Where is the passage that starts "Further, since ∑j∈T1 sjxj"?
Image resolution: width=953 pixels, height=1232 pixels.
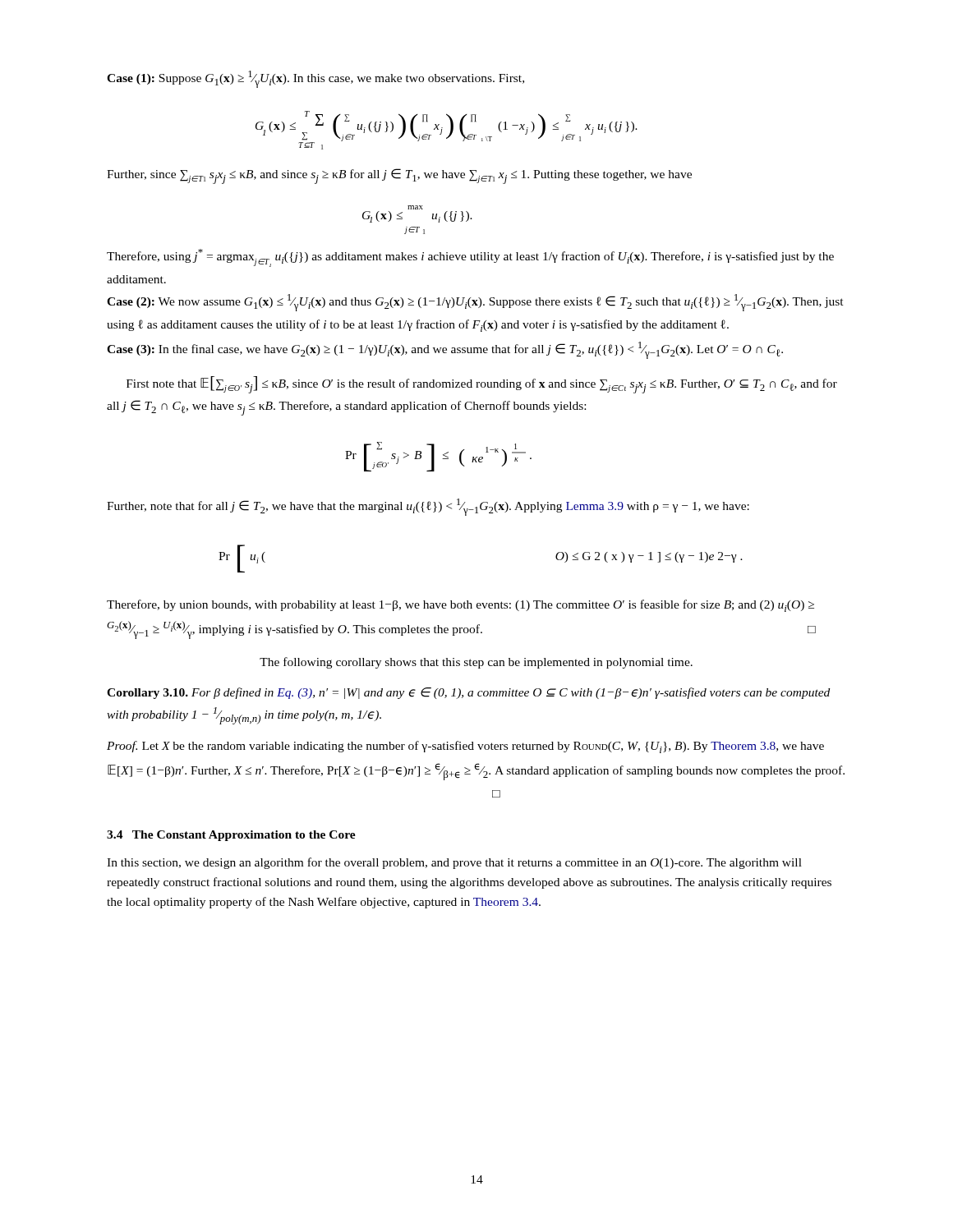coord(476,176)
